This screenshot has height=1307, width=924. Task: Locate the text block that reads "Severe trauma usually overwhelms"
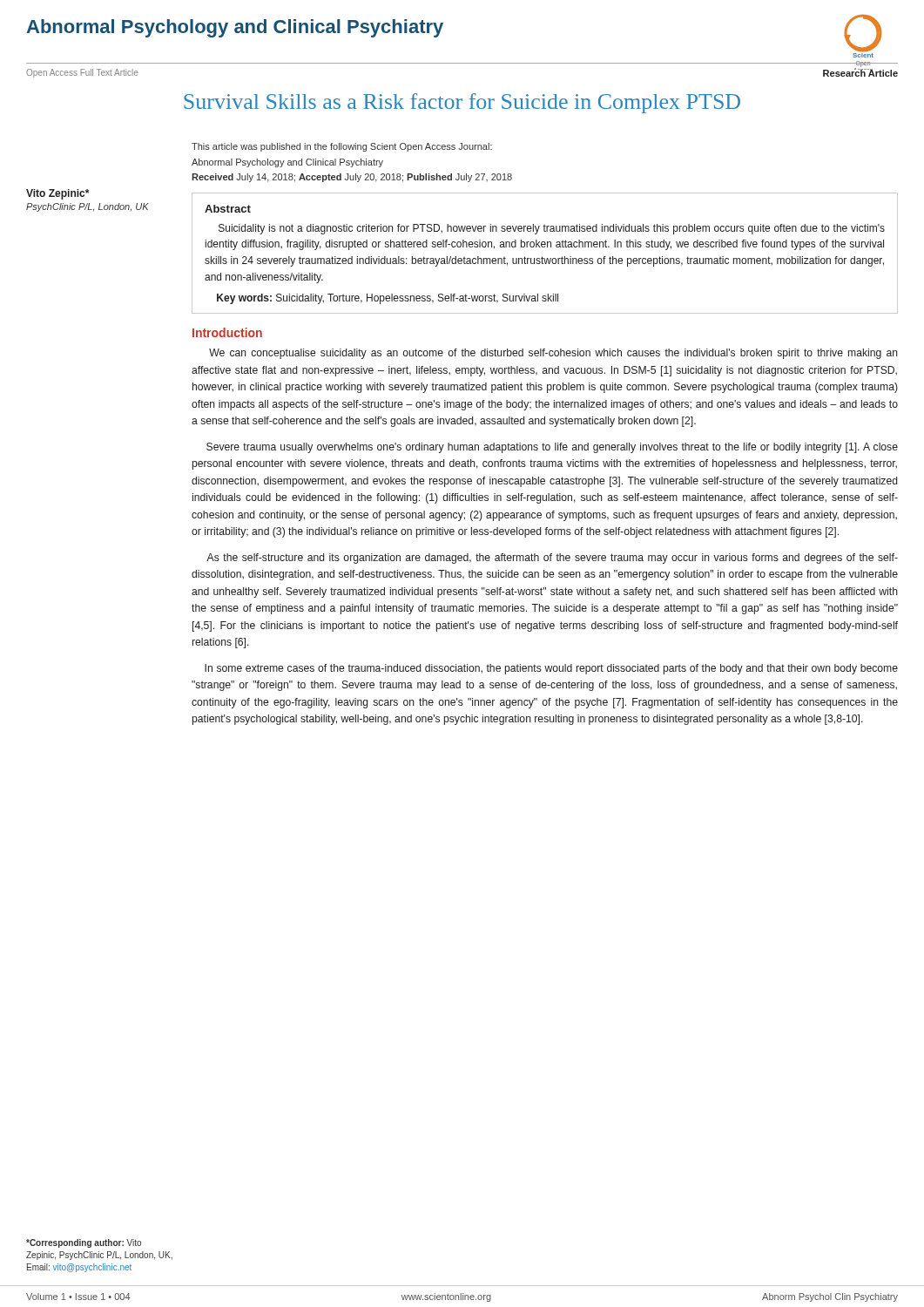point(545,489)
